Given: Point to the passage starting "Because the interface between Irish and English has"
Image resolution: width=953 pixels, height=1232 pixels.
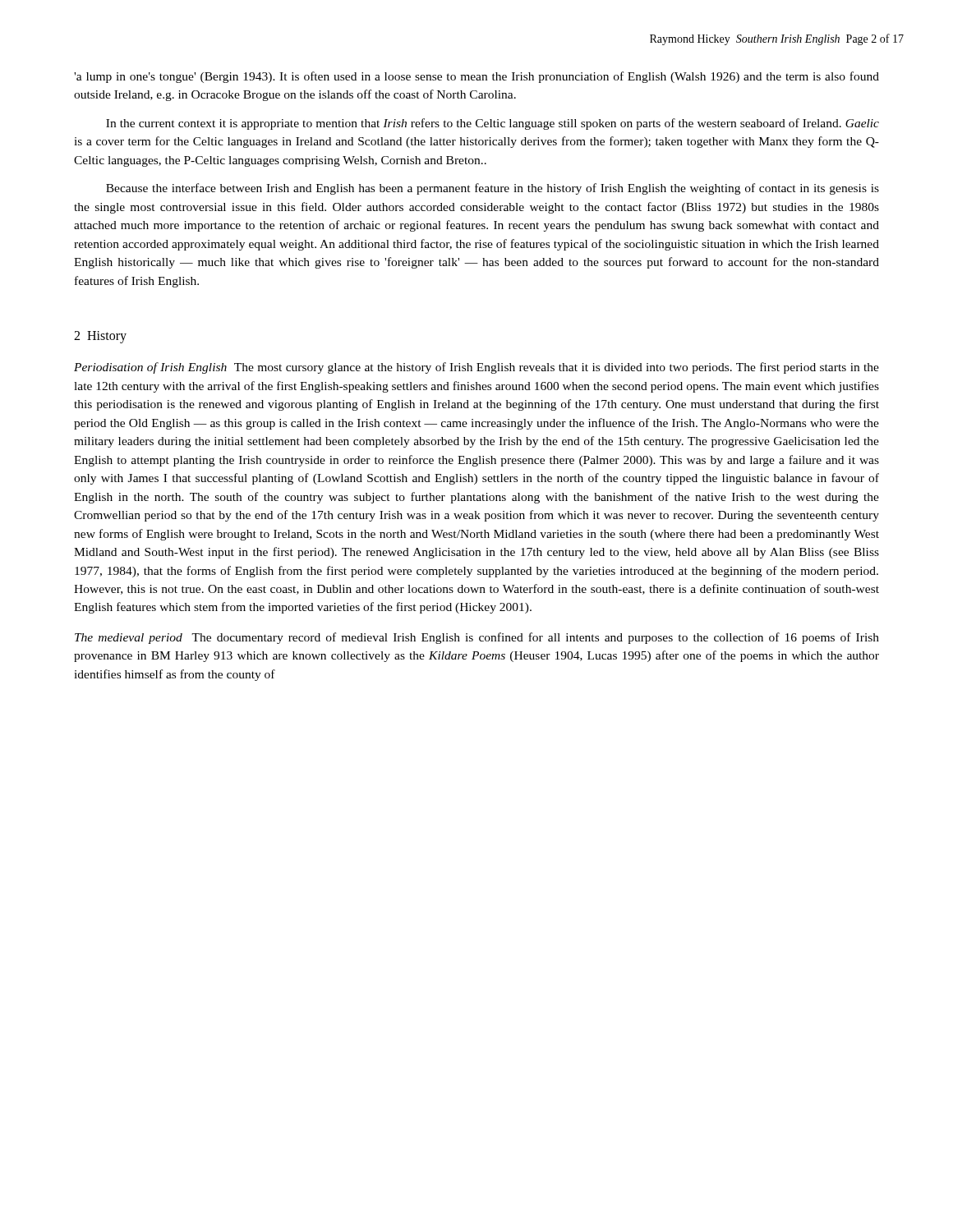Looking at the screenshot, I should click(x=476, y=235).
